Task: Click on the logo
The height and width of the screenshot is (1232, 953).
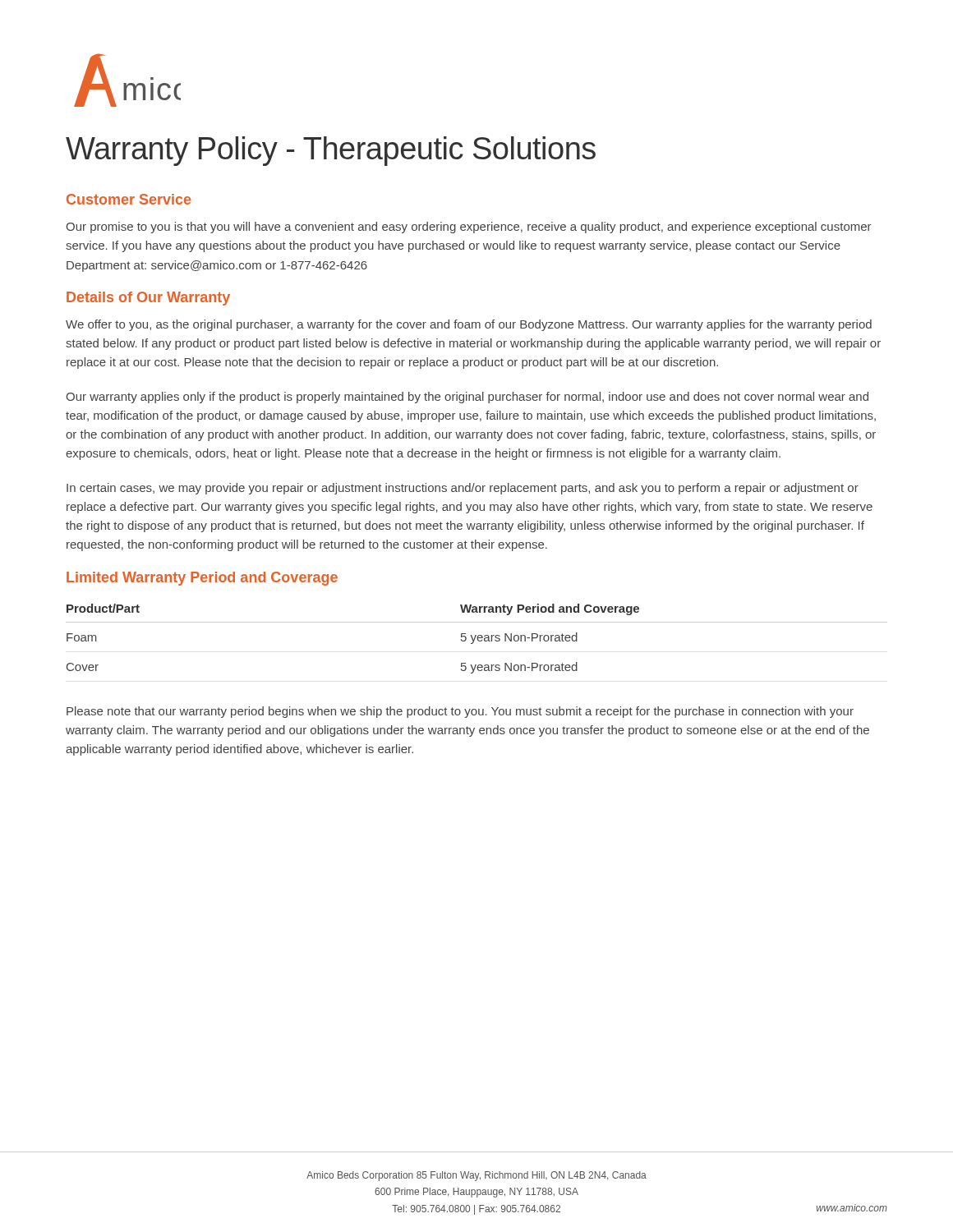Action: 476,82
